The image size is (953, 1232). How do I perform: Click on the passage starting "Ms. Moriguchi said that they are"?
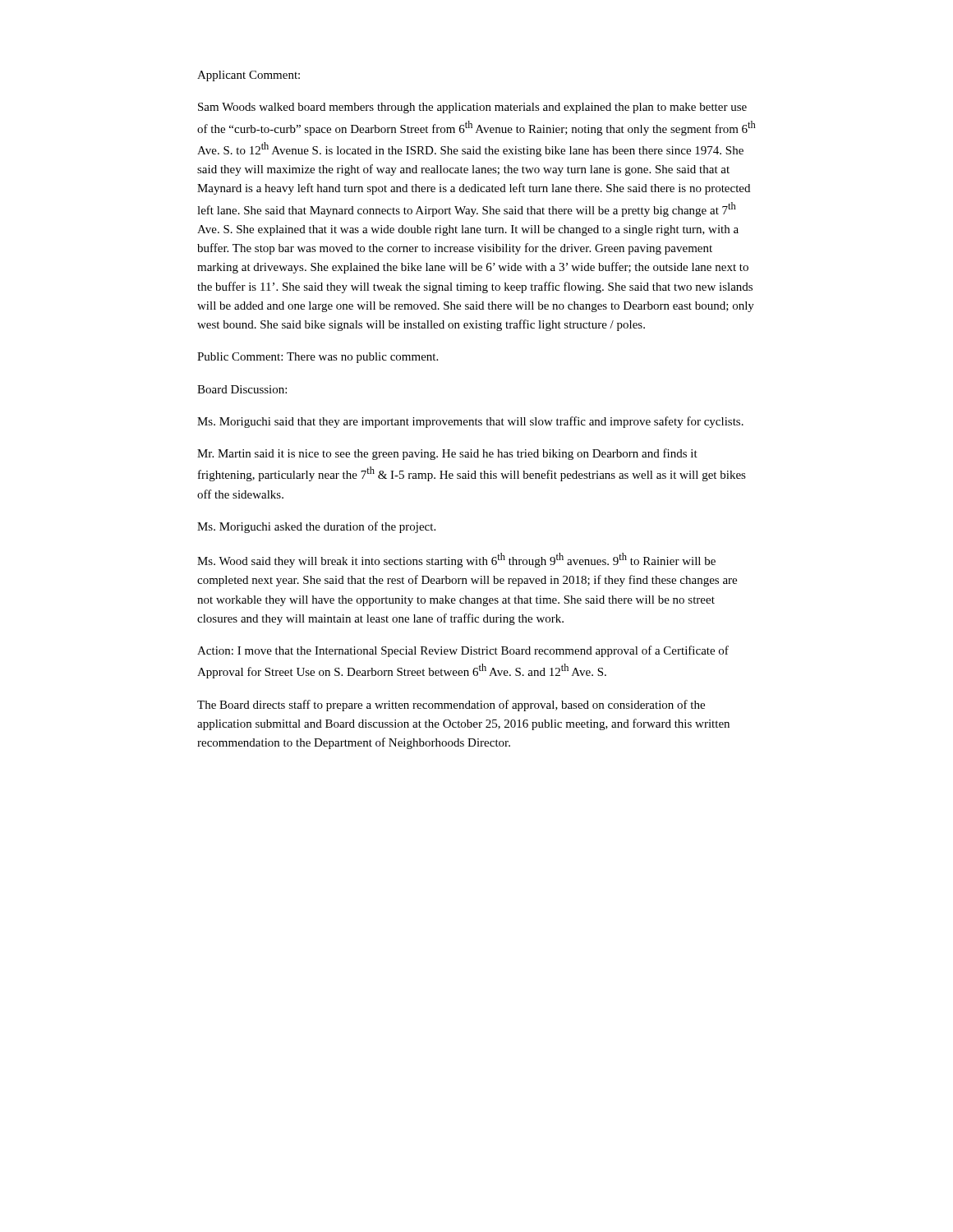coord(470,421)
